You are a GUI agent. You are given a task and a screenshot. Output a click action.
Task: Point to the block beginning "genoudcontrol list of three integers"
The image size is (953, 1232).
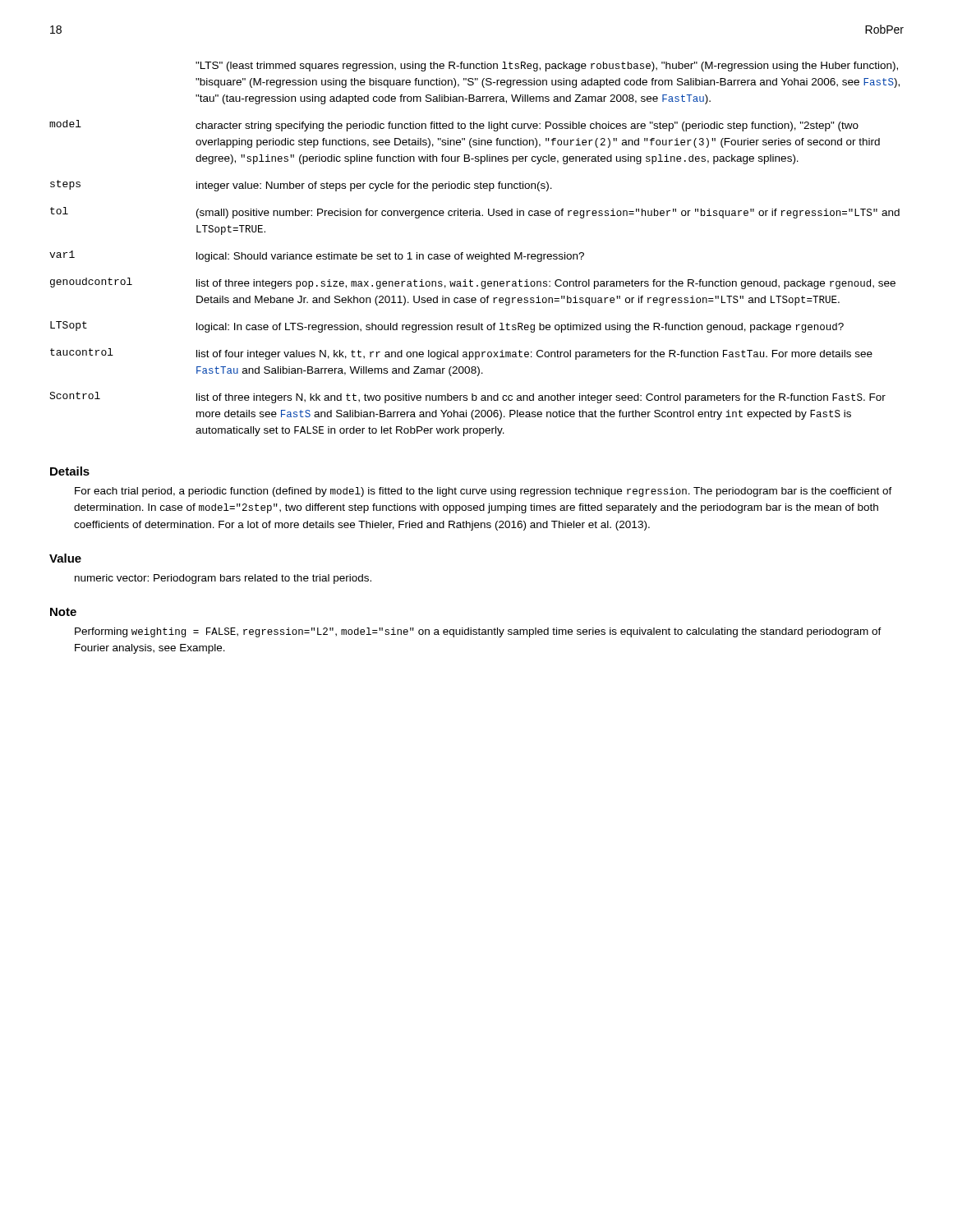[476, 293]
